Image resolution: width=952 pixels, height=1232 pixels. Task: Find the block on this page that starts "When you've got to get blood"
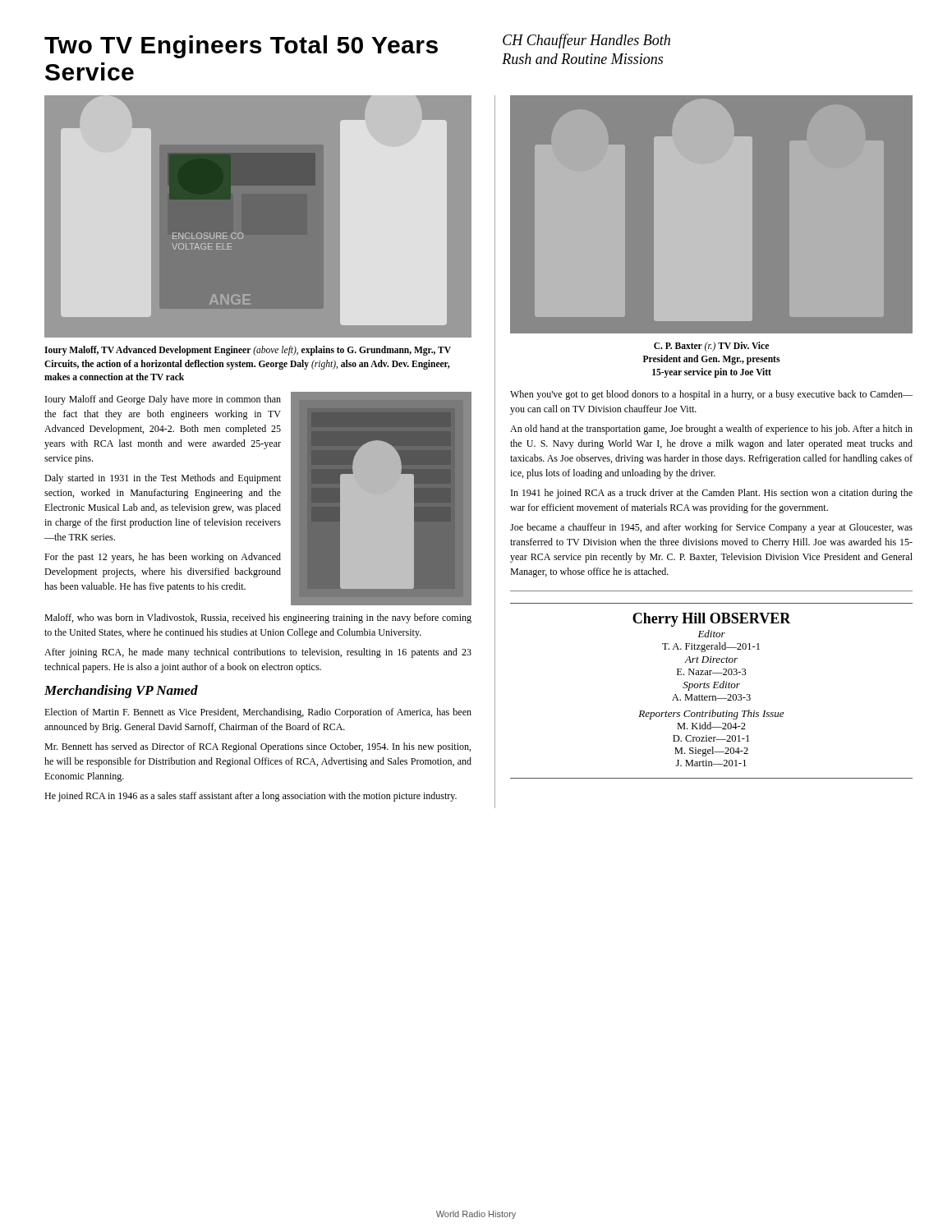[x=711, y=483]
